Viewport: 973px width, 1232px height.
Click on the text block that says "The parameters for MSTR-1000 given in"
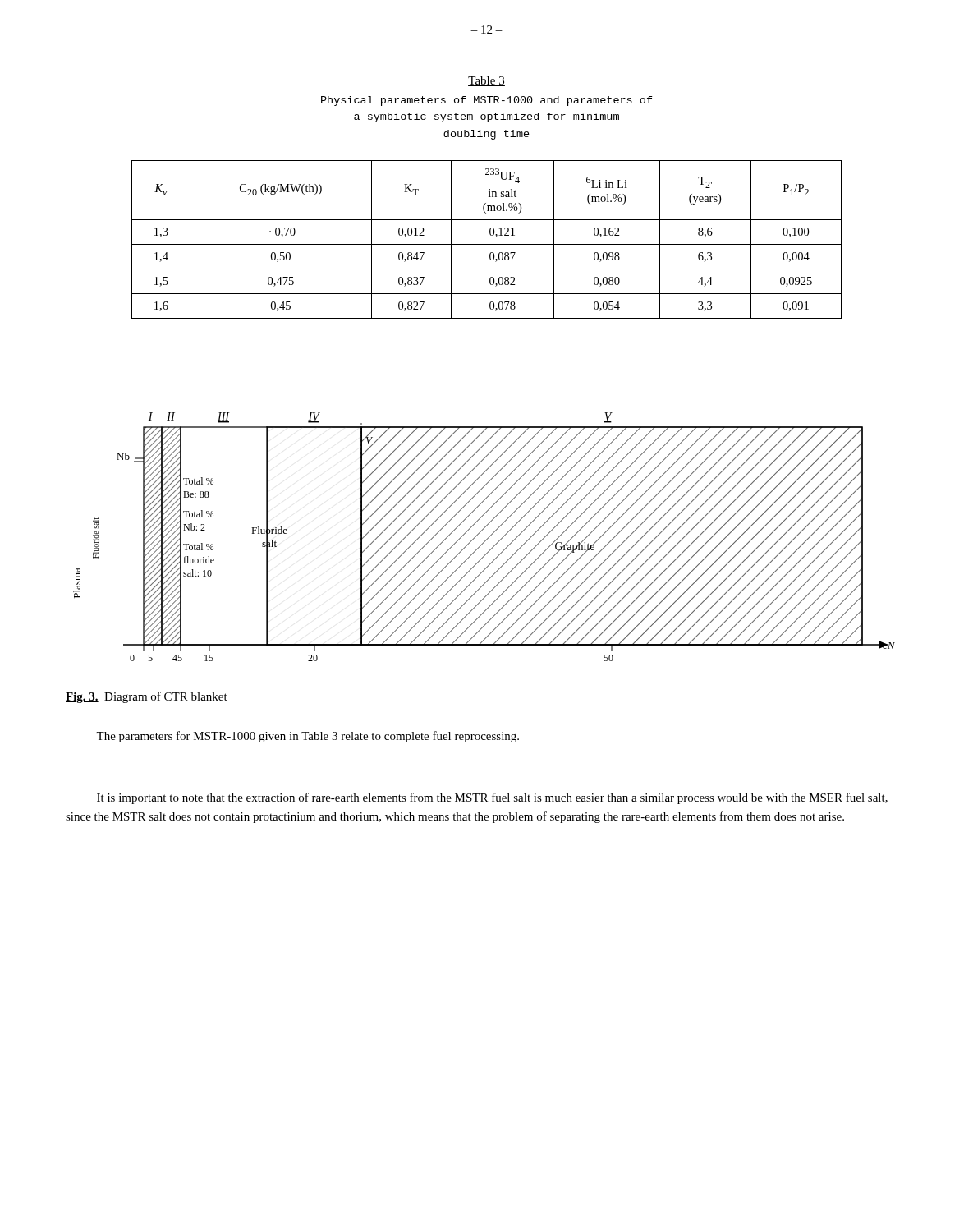coord(308,736)
